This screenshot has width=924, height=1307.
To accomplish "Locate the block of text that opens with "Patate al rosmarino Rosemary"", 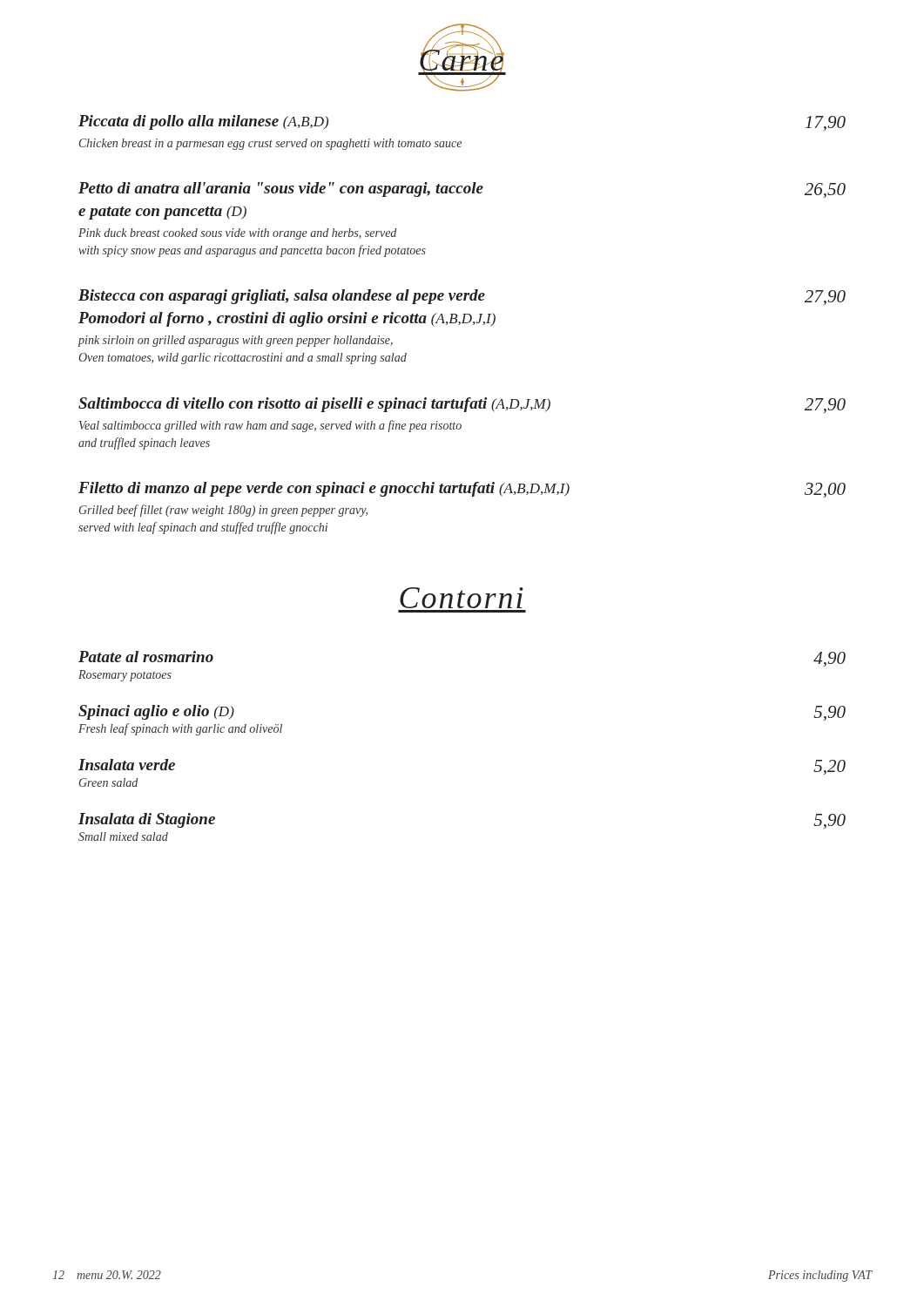I will [x=149, y=658].
